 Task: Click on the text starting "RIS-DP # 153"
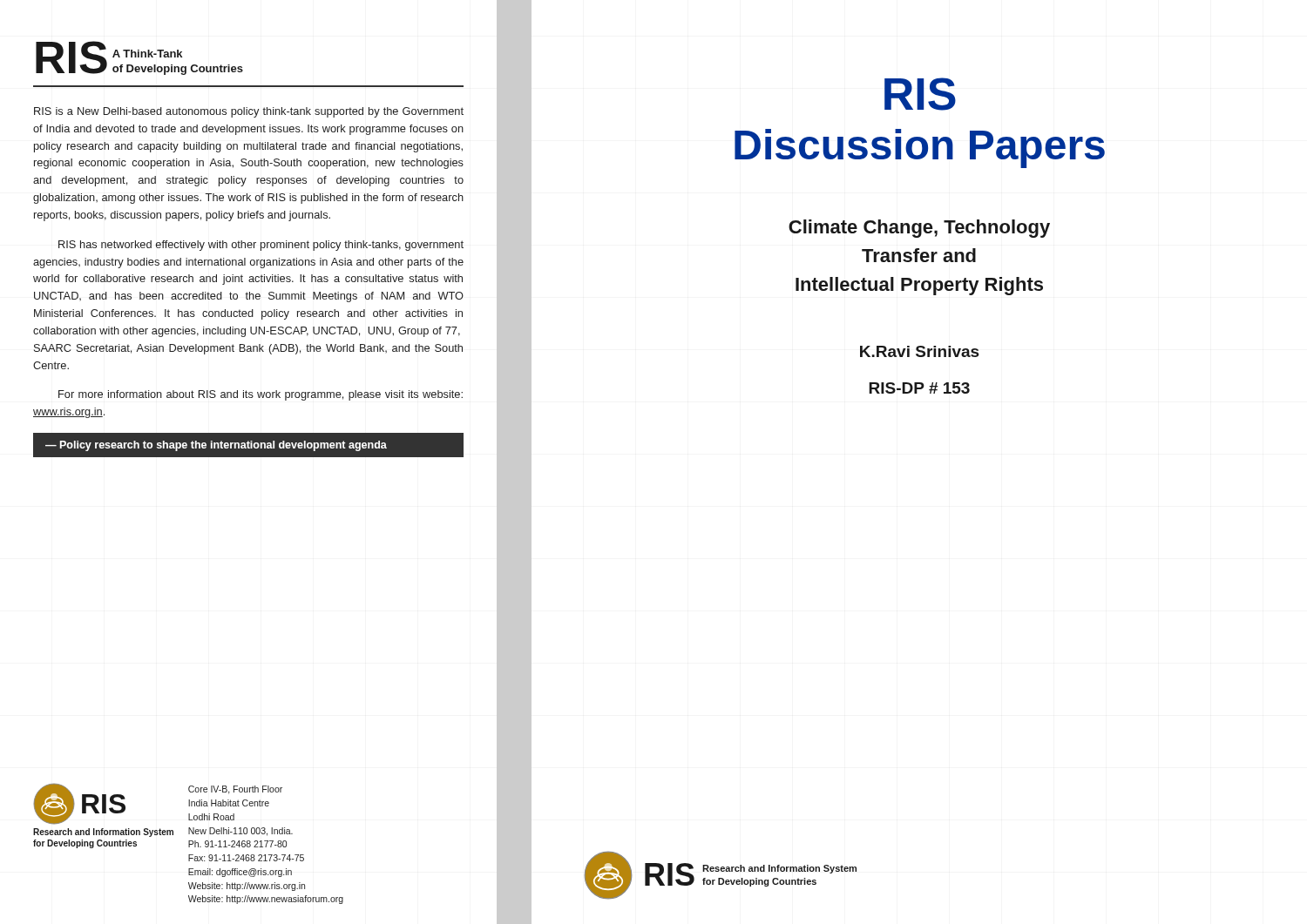(919, 388)
